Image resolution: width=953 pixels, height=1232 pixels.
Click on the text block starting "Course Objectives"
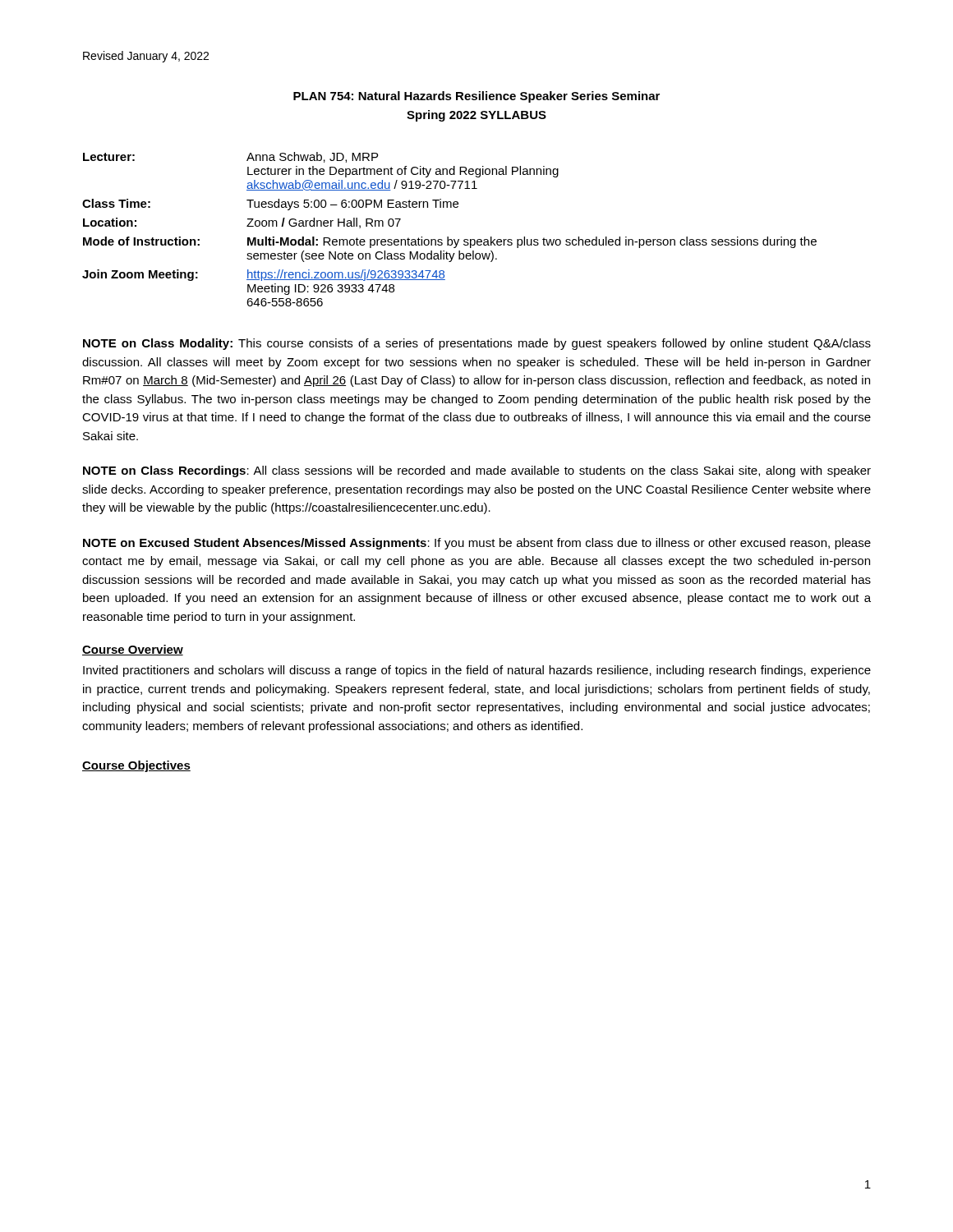(136, 765)
